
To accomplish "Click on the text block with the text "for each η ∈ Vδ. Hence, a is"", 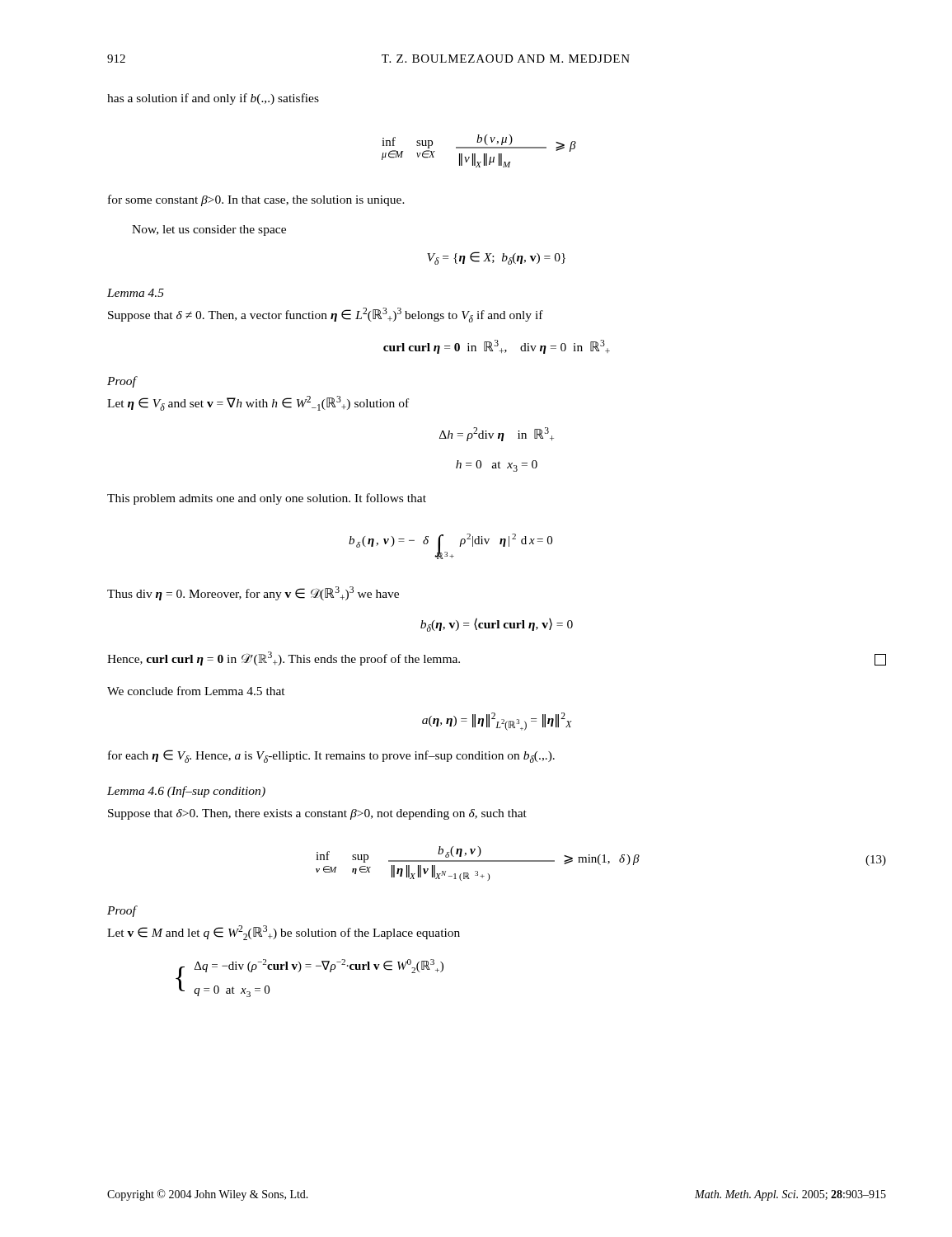I will point(331,757).
